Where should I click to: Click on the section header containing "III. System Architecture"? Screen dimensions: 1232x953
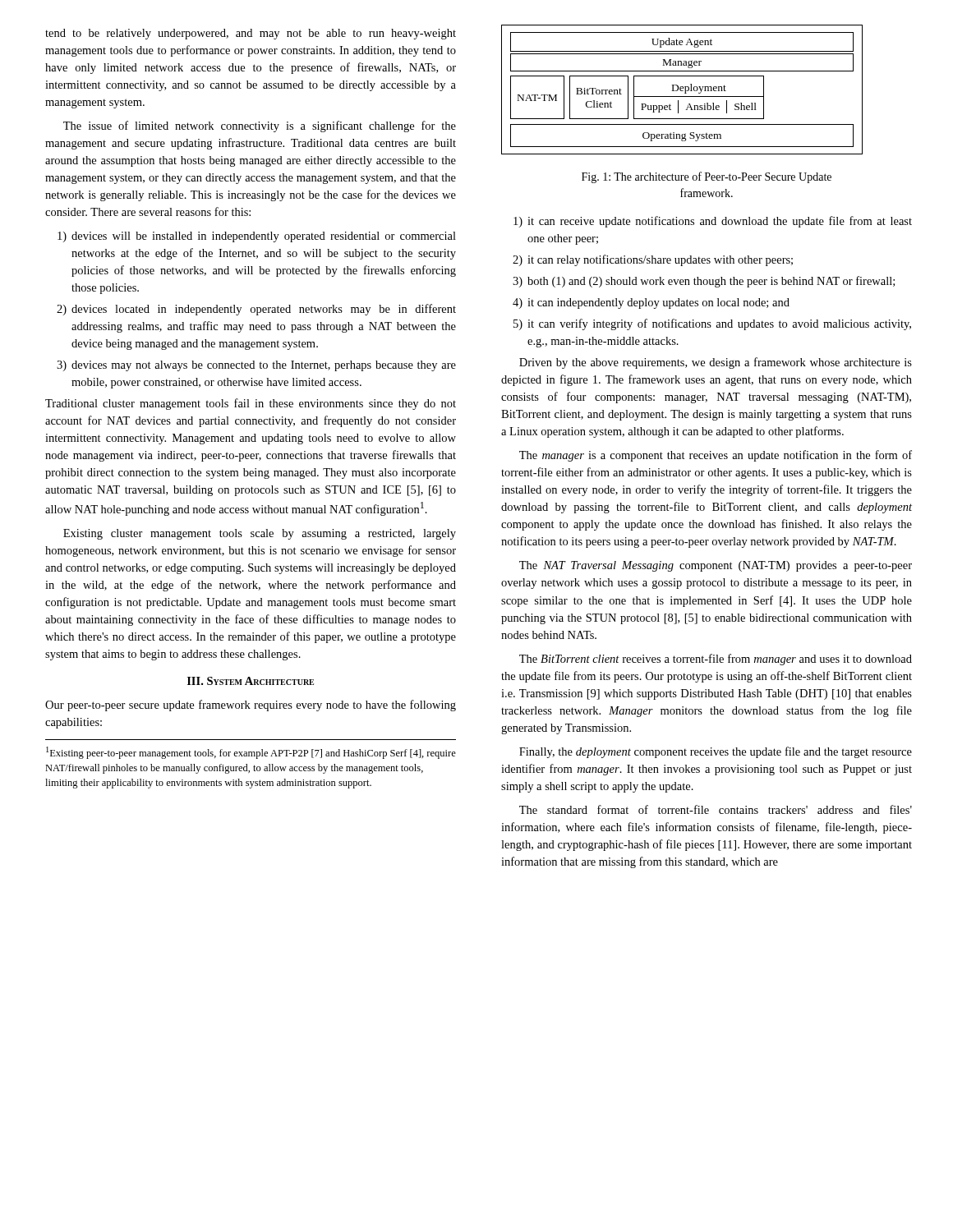coord(251,682)
